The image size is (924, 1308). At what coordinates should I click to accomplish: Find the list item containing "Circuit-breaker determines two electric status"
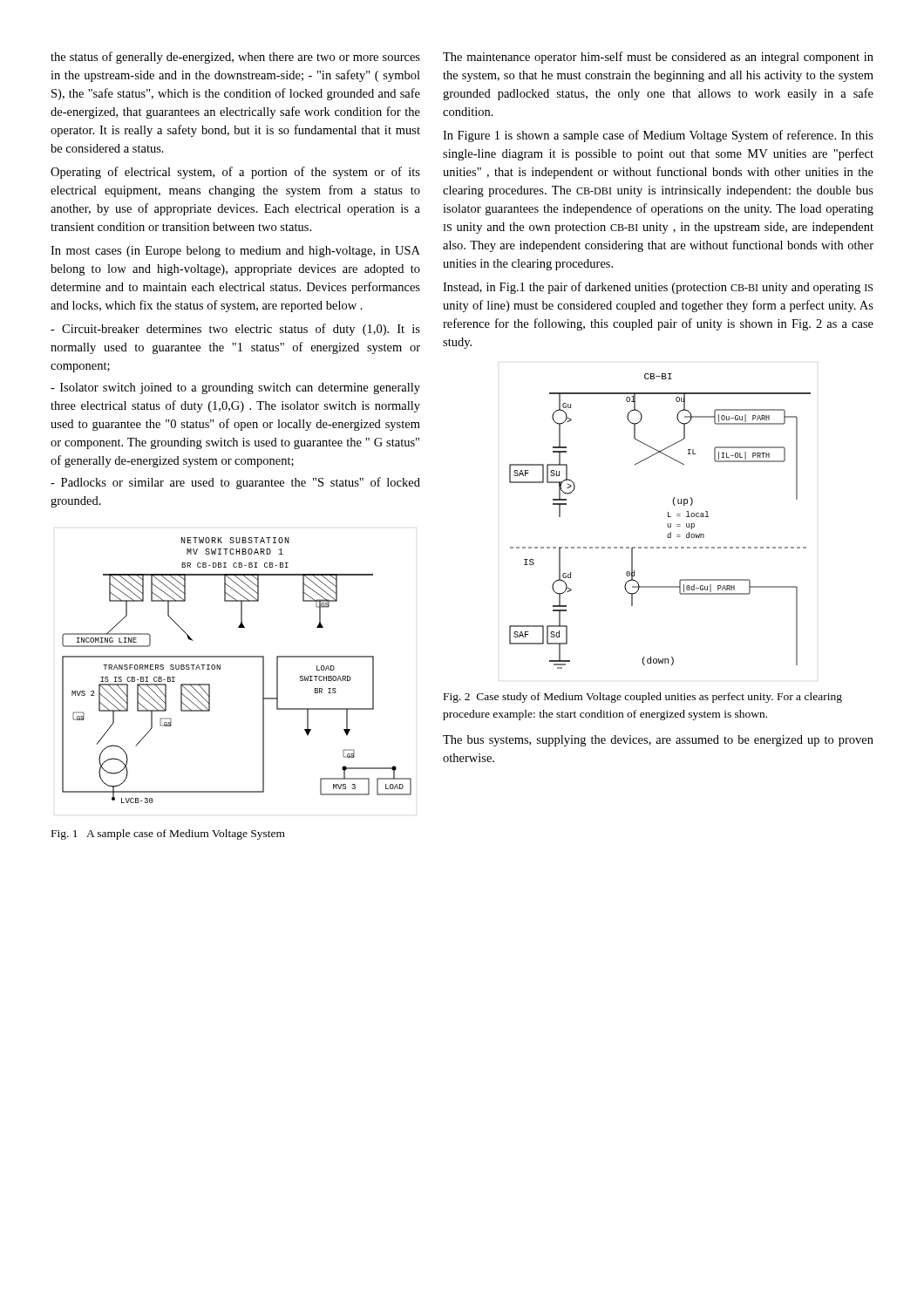235,347
